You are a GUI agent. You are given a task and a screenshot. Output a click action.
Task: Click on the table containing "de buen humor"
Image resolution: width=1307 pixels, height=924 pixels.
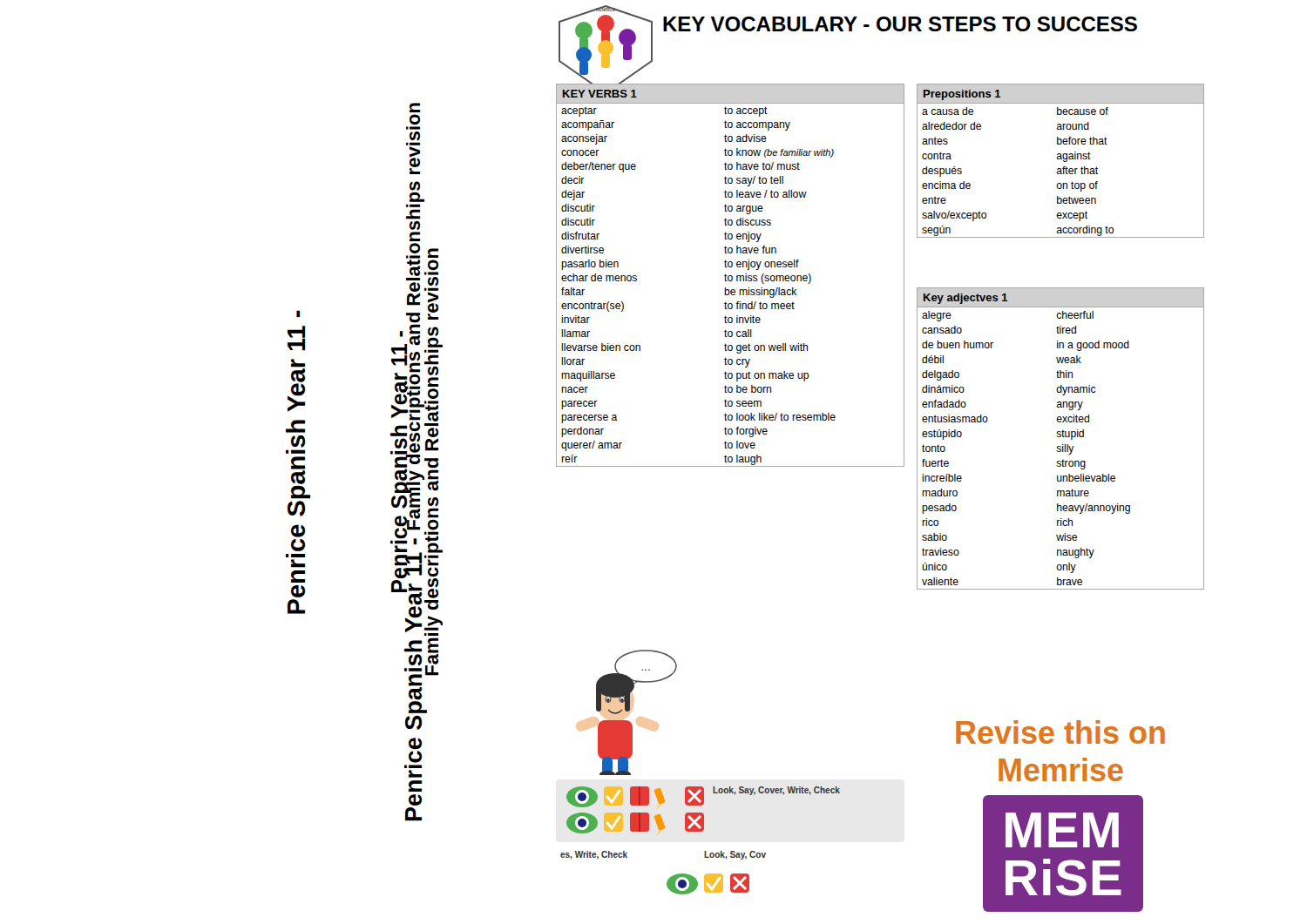tap(1060, 438)
